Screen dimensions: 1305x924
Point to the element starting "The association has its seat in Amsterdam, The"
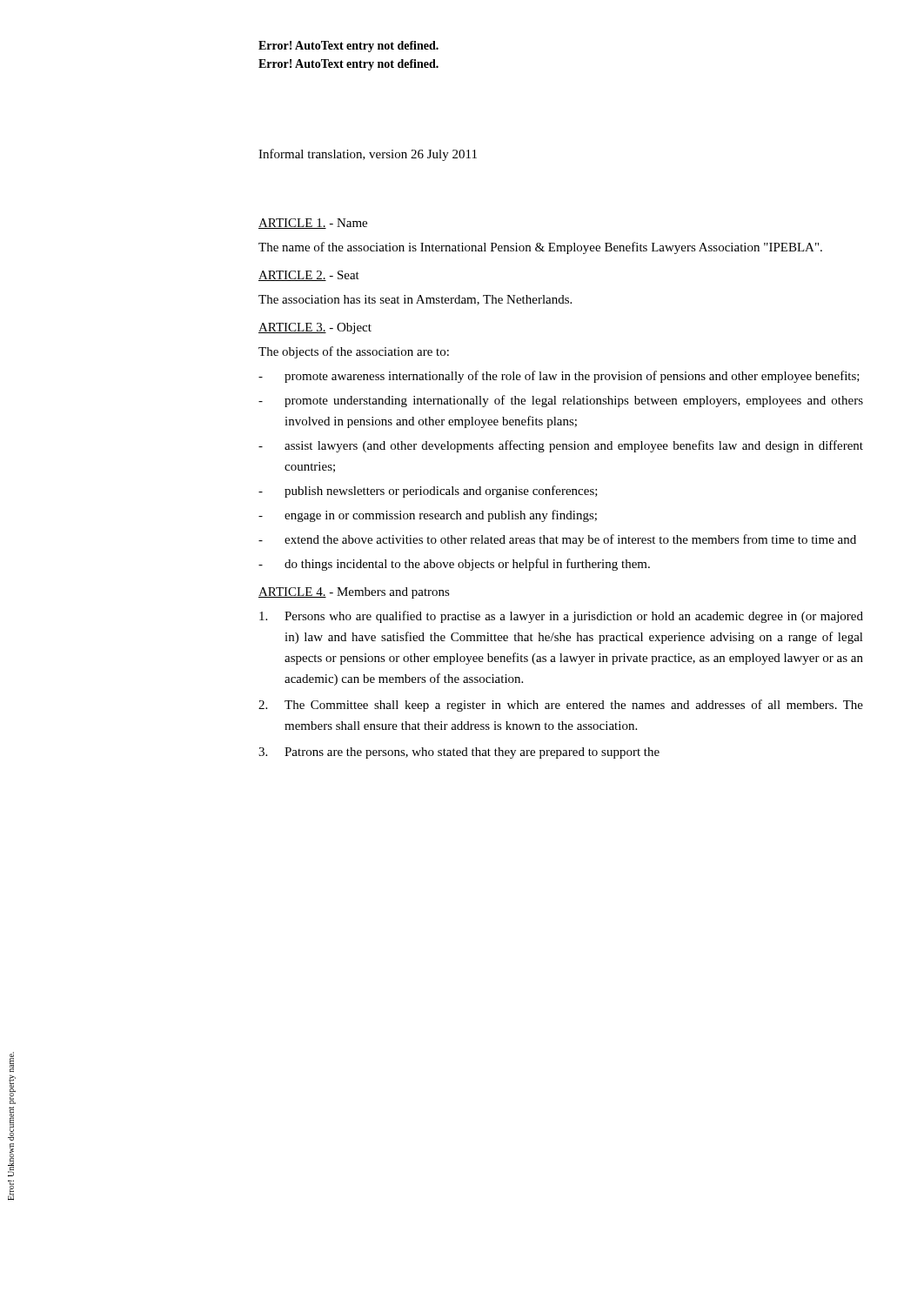tap(416, 299)
